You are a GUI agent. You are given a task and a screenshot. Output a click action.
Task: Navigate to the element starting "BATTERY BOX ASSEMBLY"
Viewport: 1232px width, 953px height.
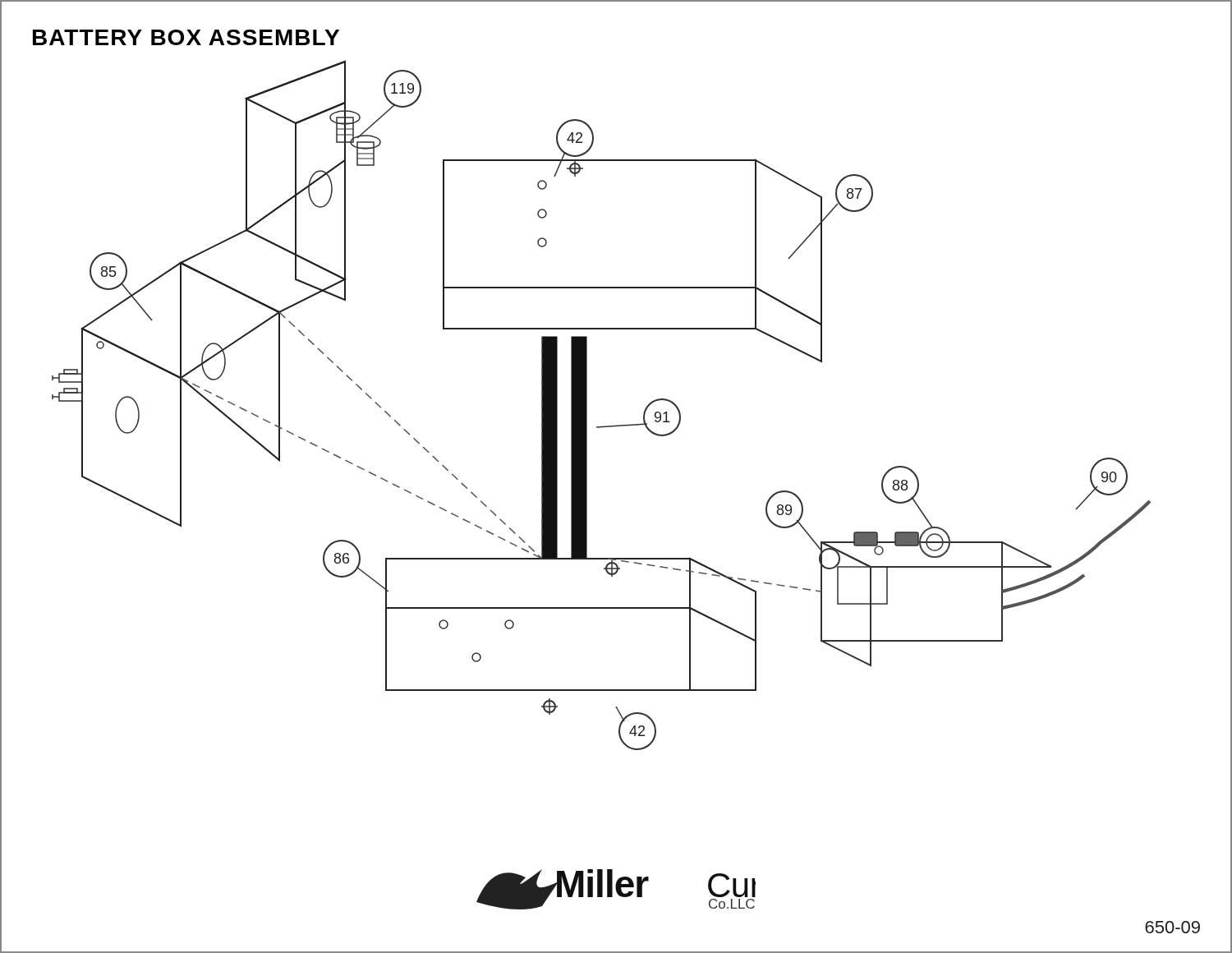tap(186, 37)
